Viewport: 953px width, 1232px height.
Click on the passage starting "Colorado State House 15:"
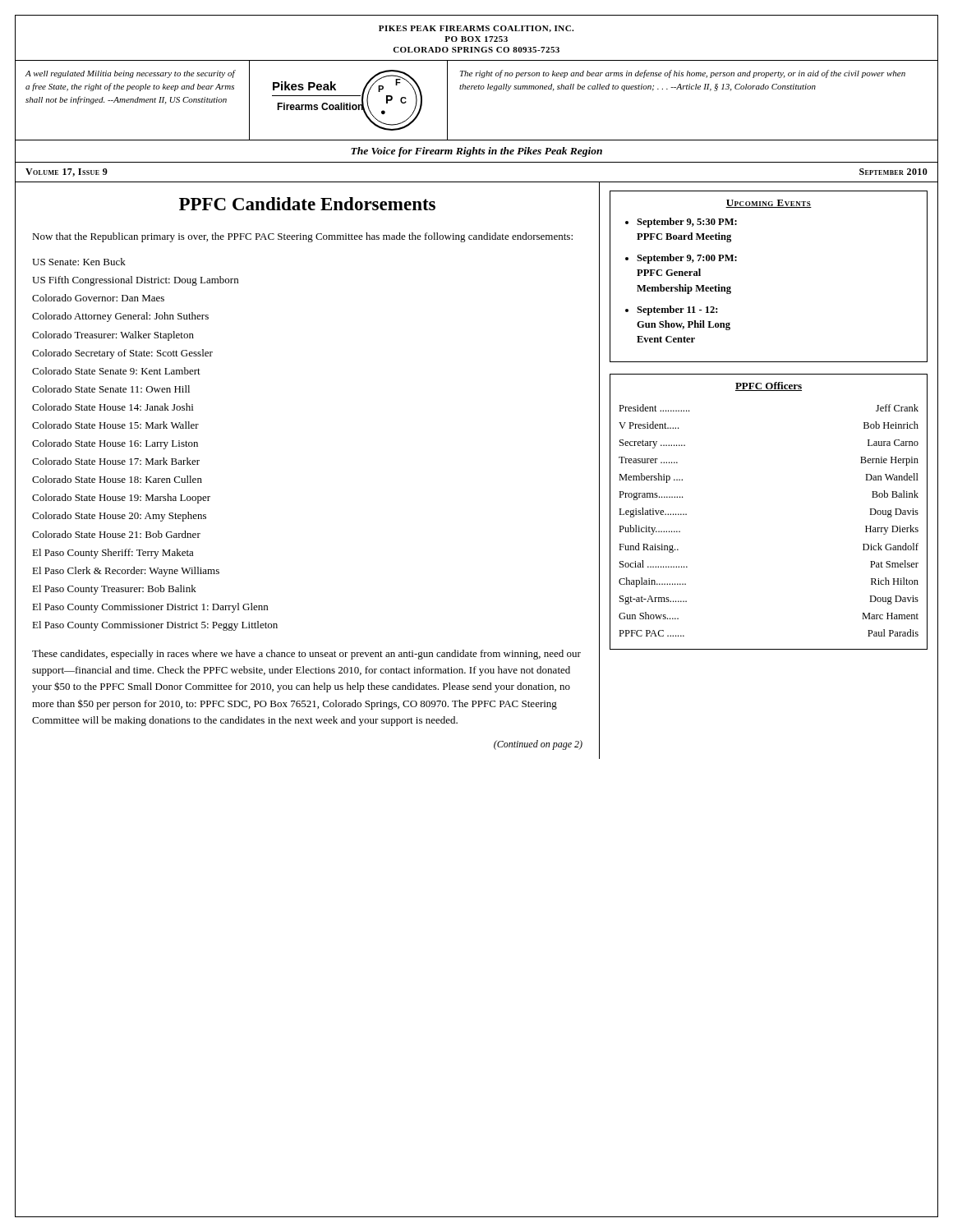tap(115, 425)
